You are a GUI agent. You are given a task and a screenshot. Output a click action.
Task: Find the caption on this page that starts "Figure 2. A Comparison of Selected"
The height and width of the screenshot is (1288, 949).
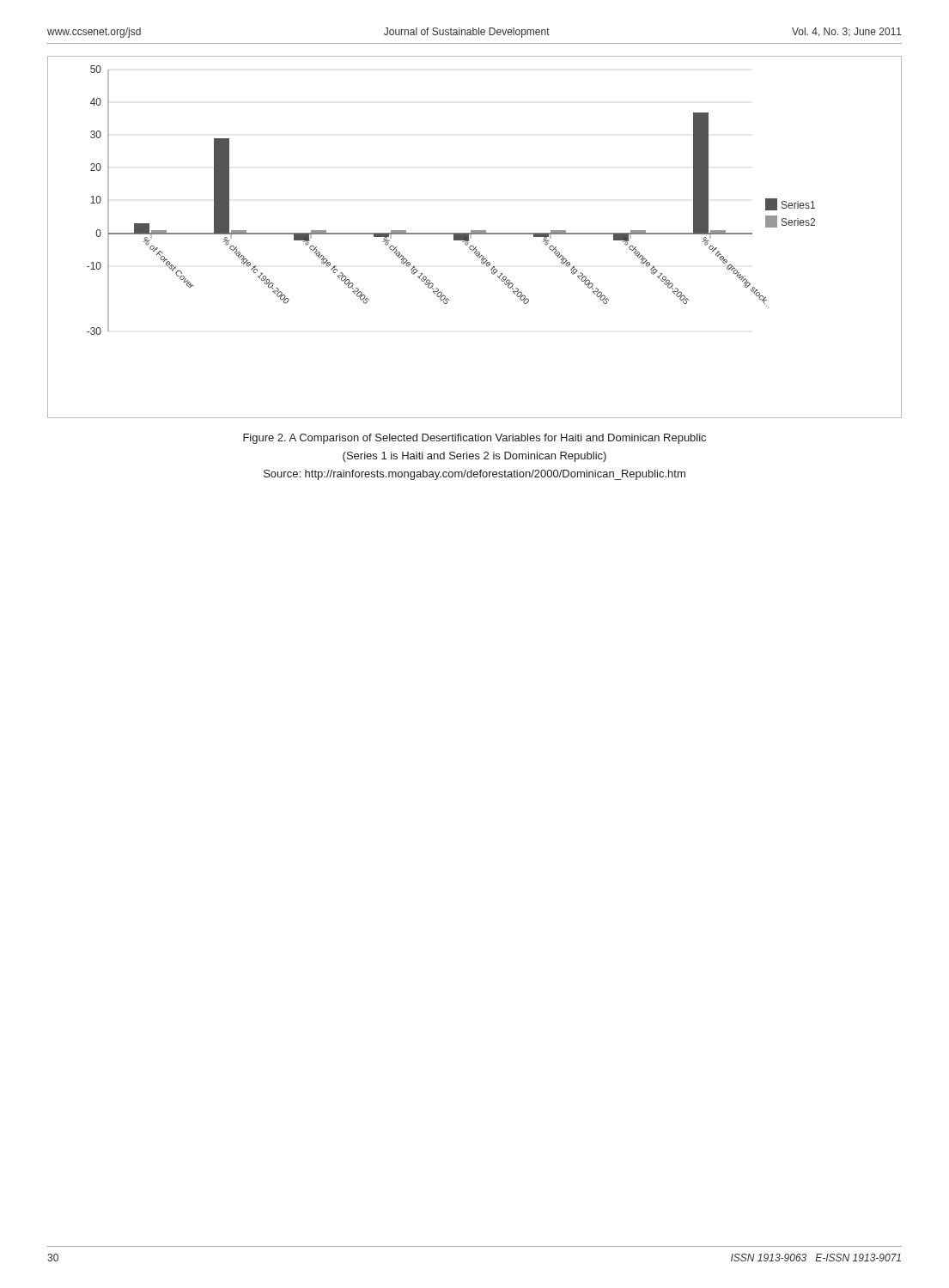474,455
